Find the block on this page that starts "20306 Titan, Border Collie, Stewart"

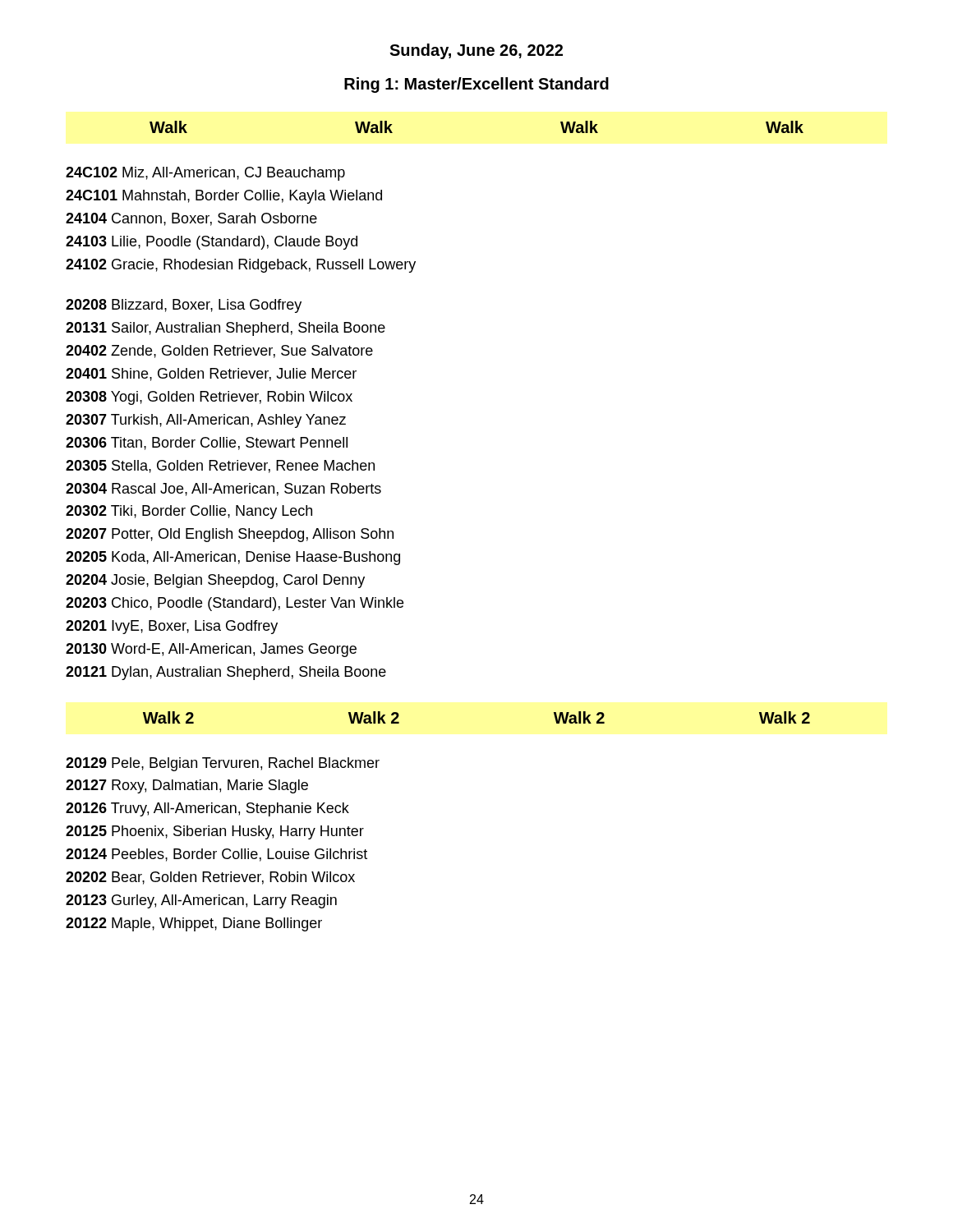click(207, 443)
